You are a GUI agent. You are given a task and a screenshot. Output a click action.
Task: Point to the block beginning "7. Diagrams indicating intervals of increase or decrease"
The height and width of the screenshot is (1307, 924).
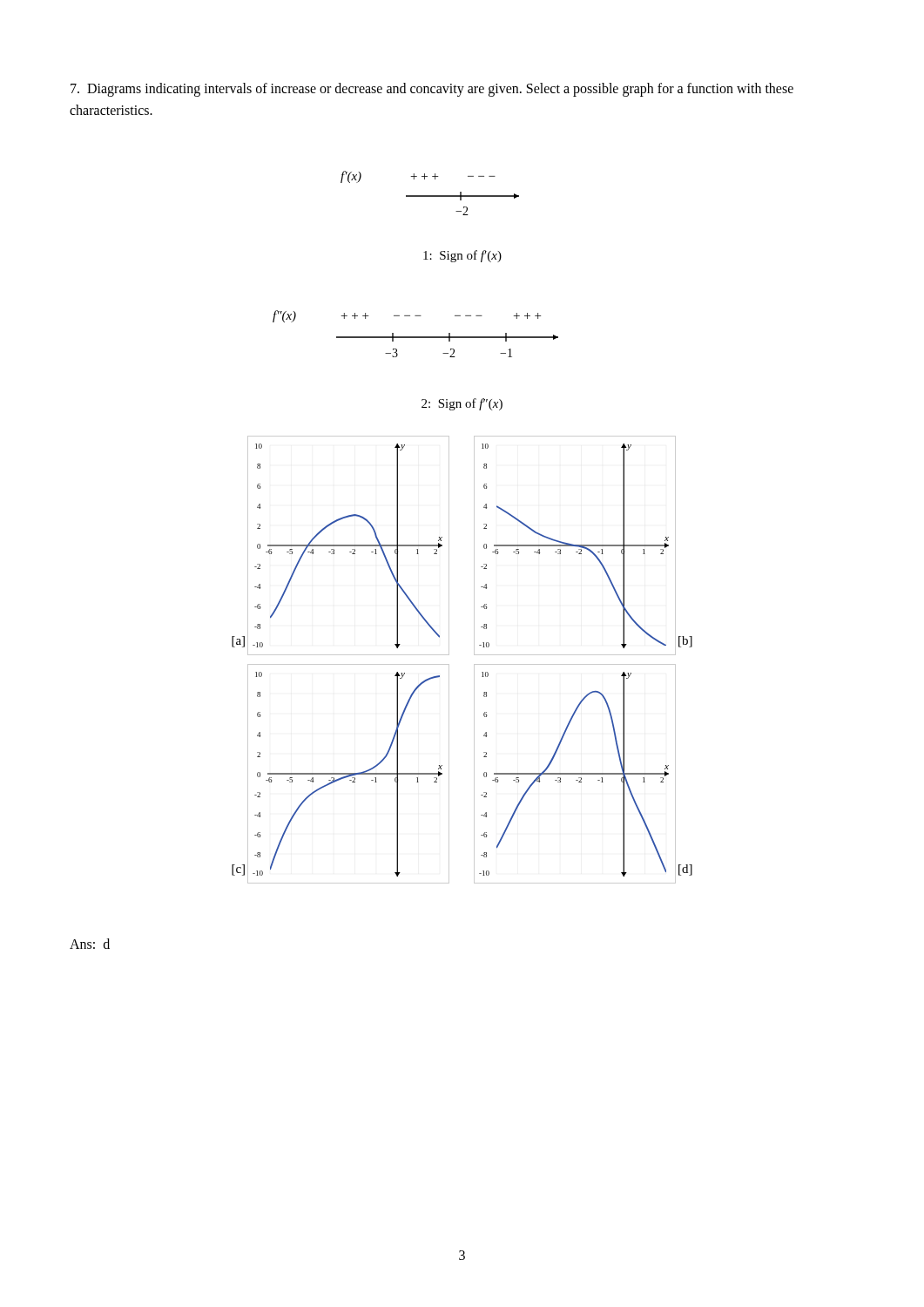click(x=432, y=99)
